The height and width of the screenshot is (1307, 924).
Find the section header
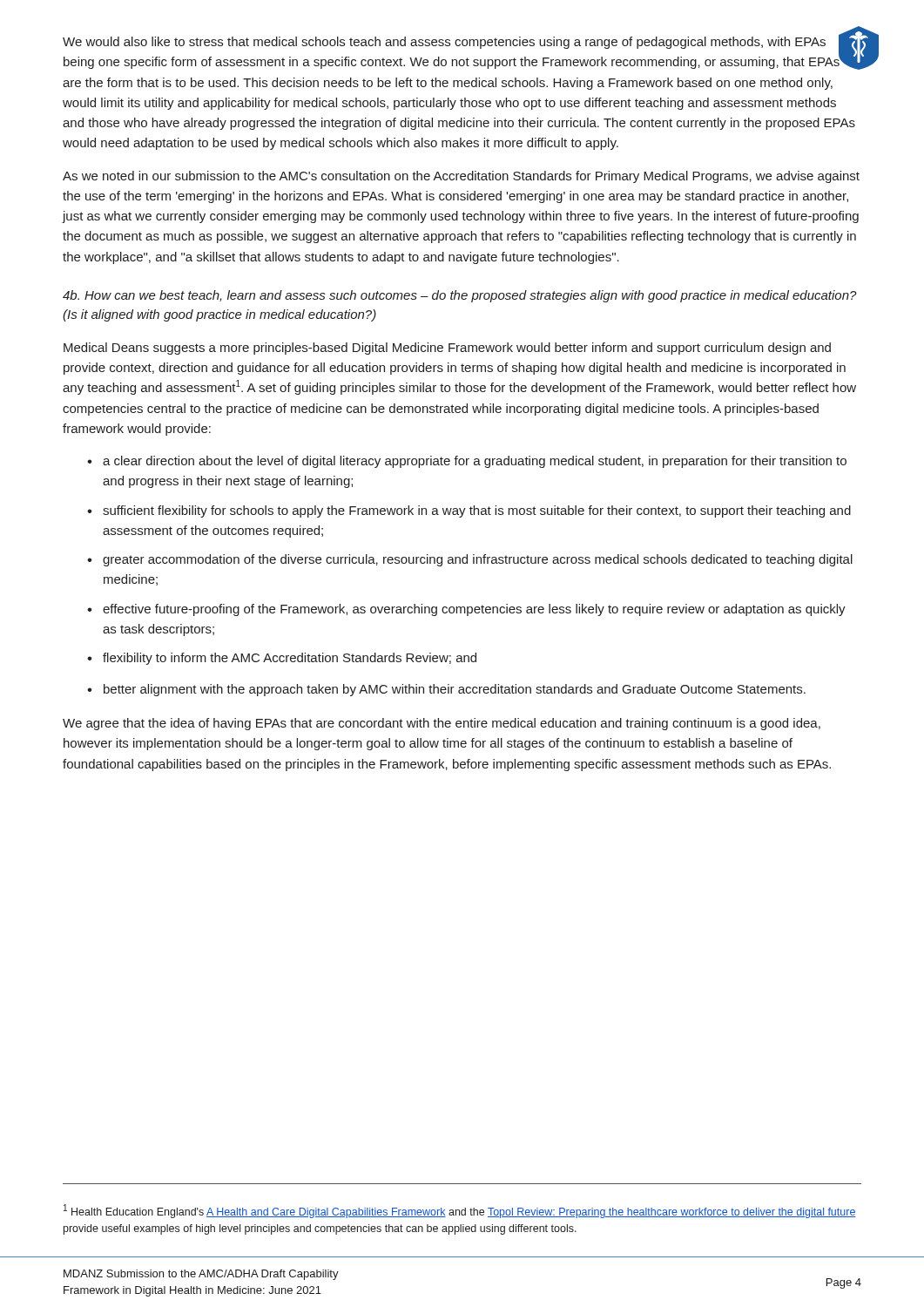tap(462, 305)
